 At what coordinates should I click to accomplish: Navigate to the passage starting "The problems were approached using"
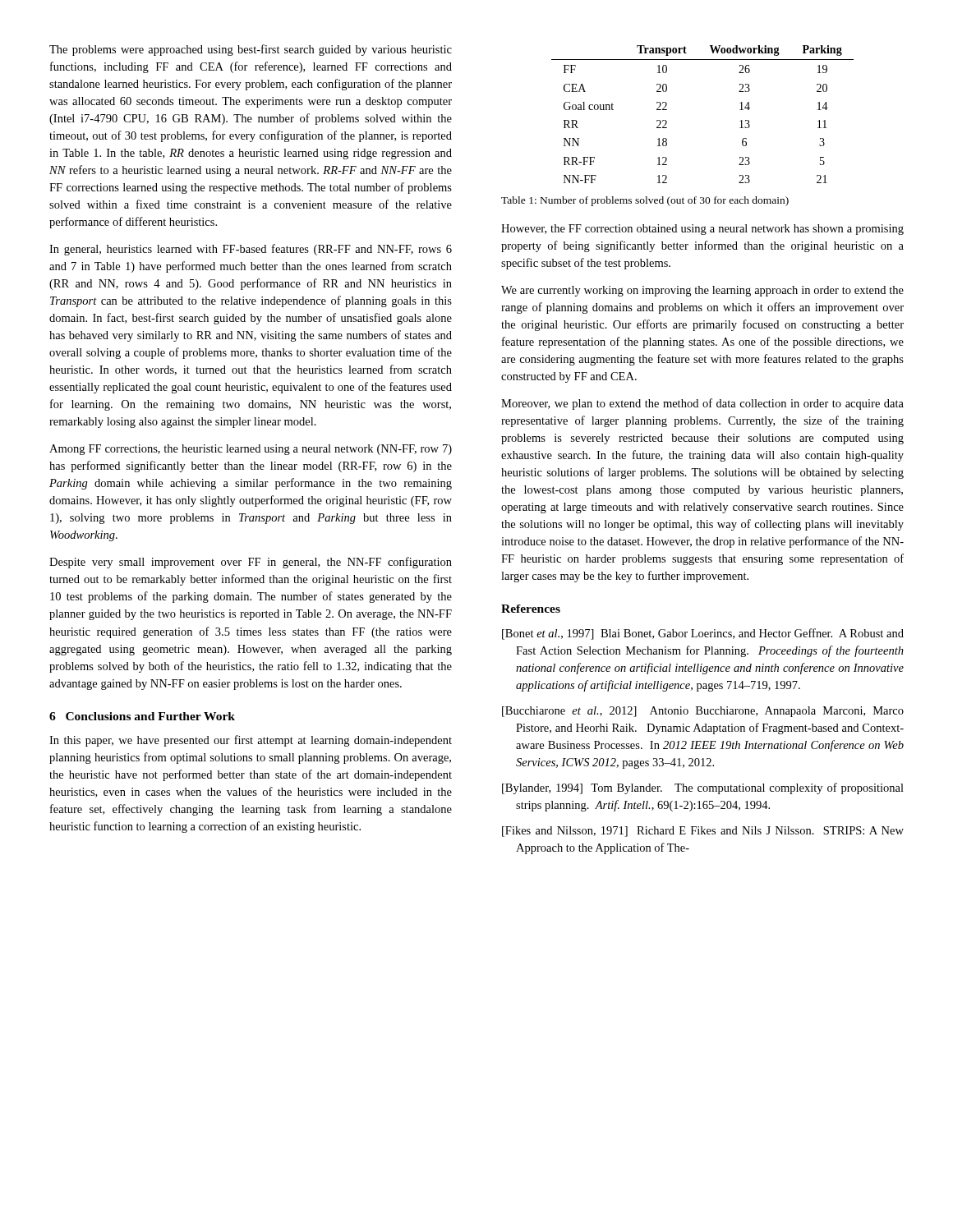pyautogui.click(x=251, y=136)
